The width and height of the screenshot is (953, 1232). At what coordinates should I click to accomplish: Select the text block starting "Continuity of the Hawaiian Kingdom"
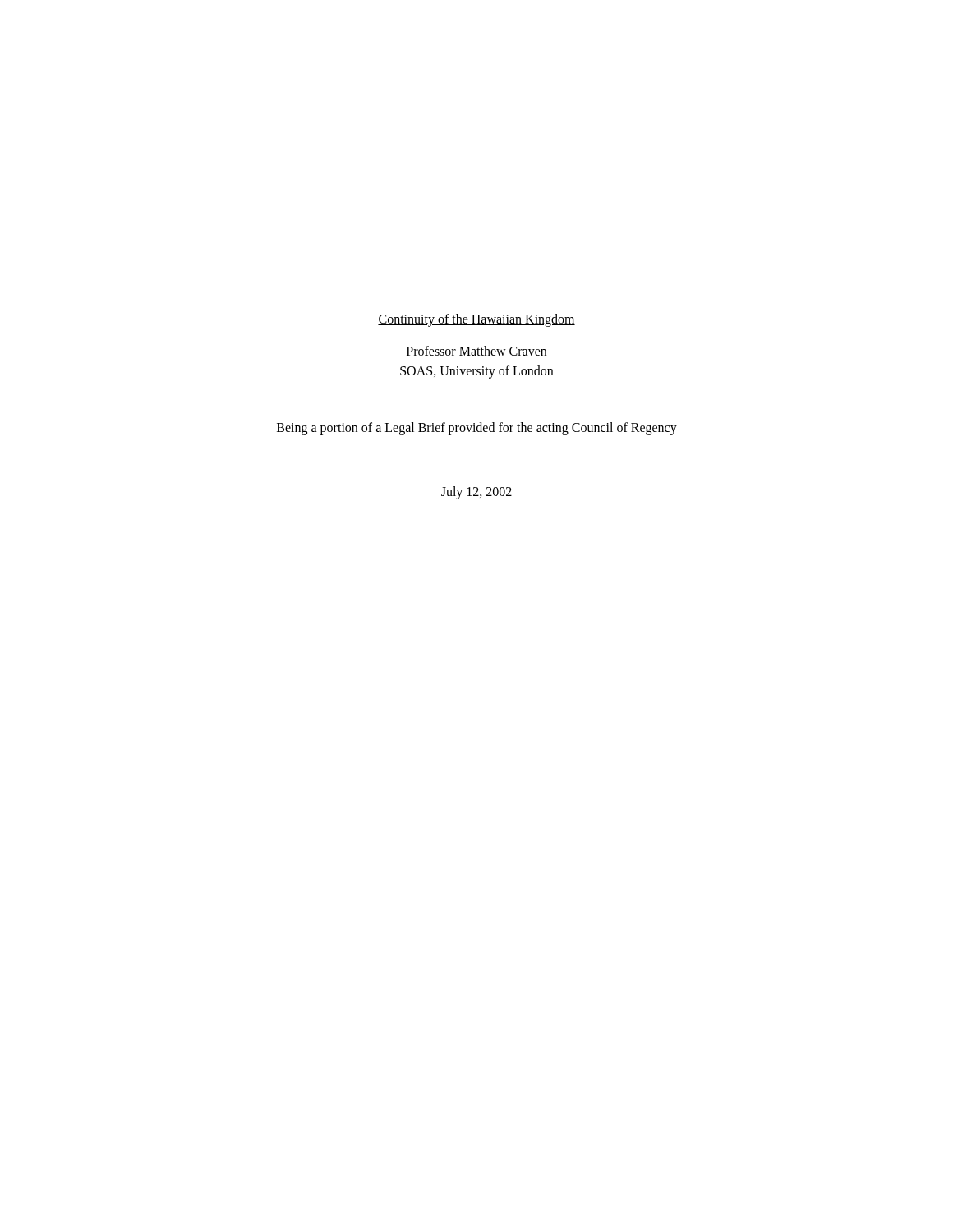476,319
